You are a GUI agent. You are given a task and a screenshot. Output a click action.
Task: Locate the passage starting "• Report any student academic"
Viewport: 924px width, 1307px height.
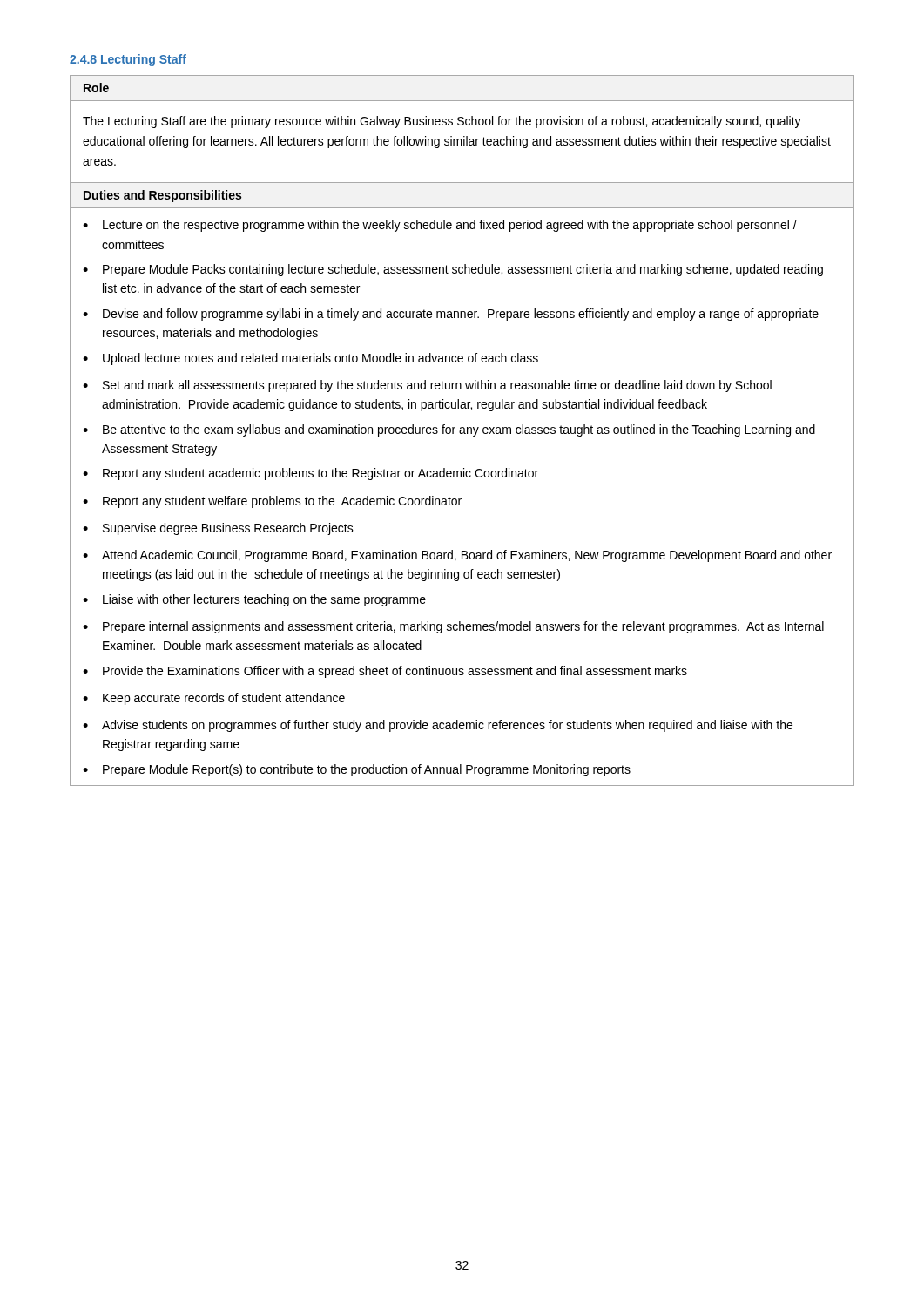(x=462, y=475)
